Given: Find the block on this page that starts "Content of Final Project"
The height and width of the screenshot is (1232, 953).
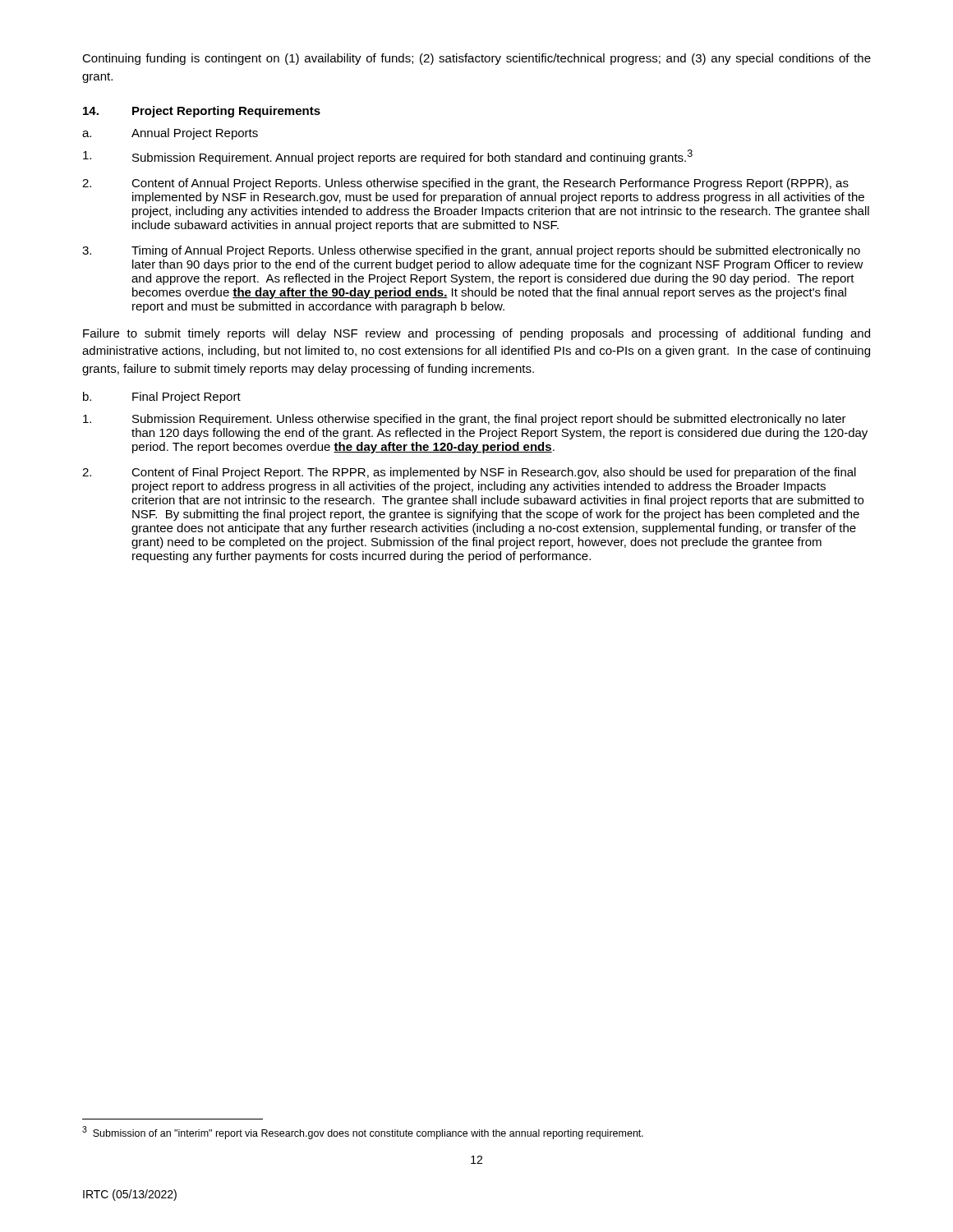Looking at the screenshot, I should tap(476, 514).
